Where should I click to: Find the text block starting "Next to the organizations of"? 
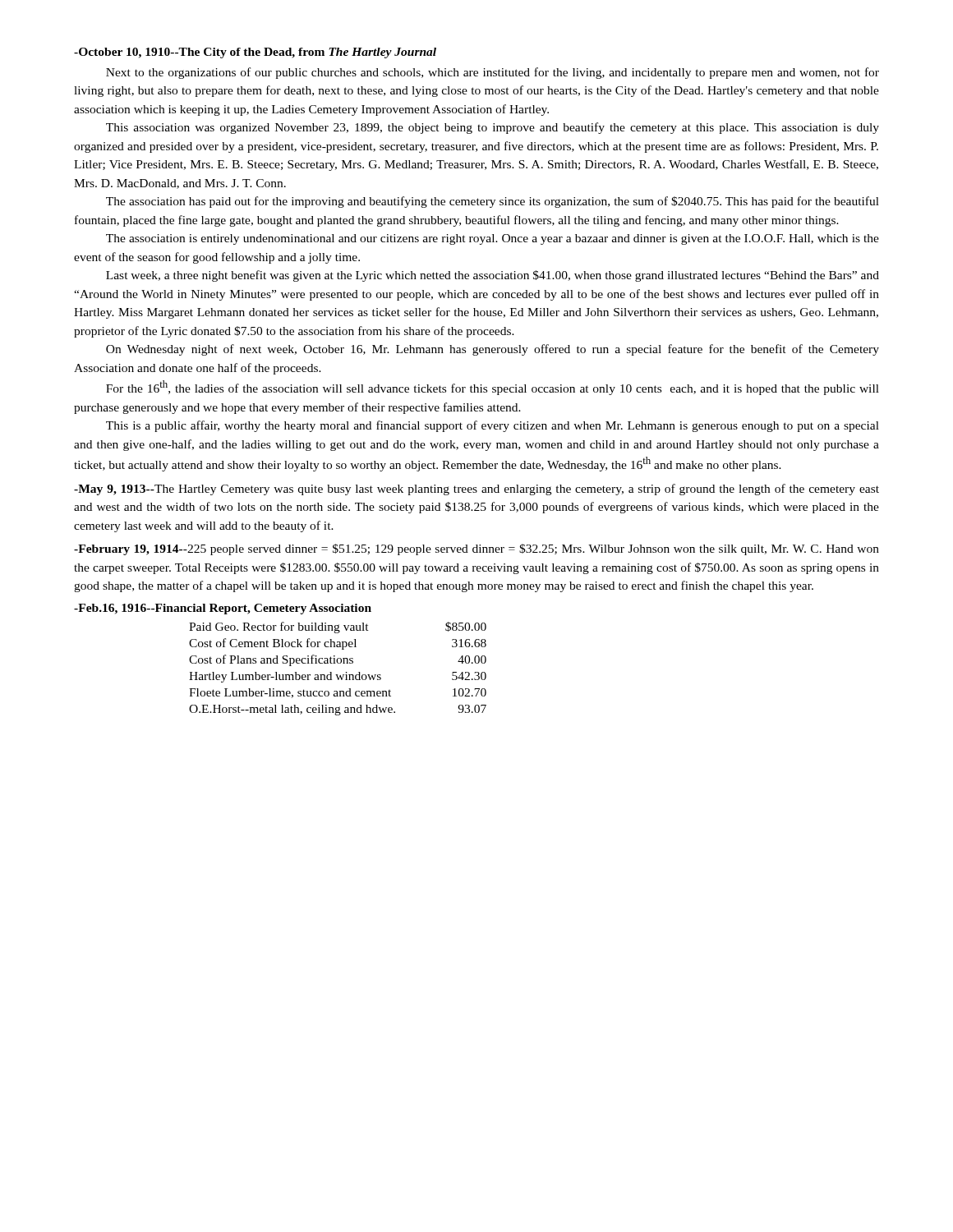pos(476,269)
